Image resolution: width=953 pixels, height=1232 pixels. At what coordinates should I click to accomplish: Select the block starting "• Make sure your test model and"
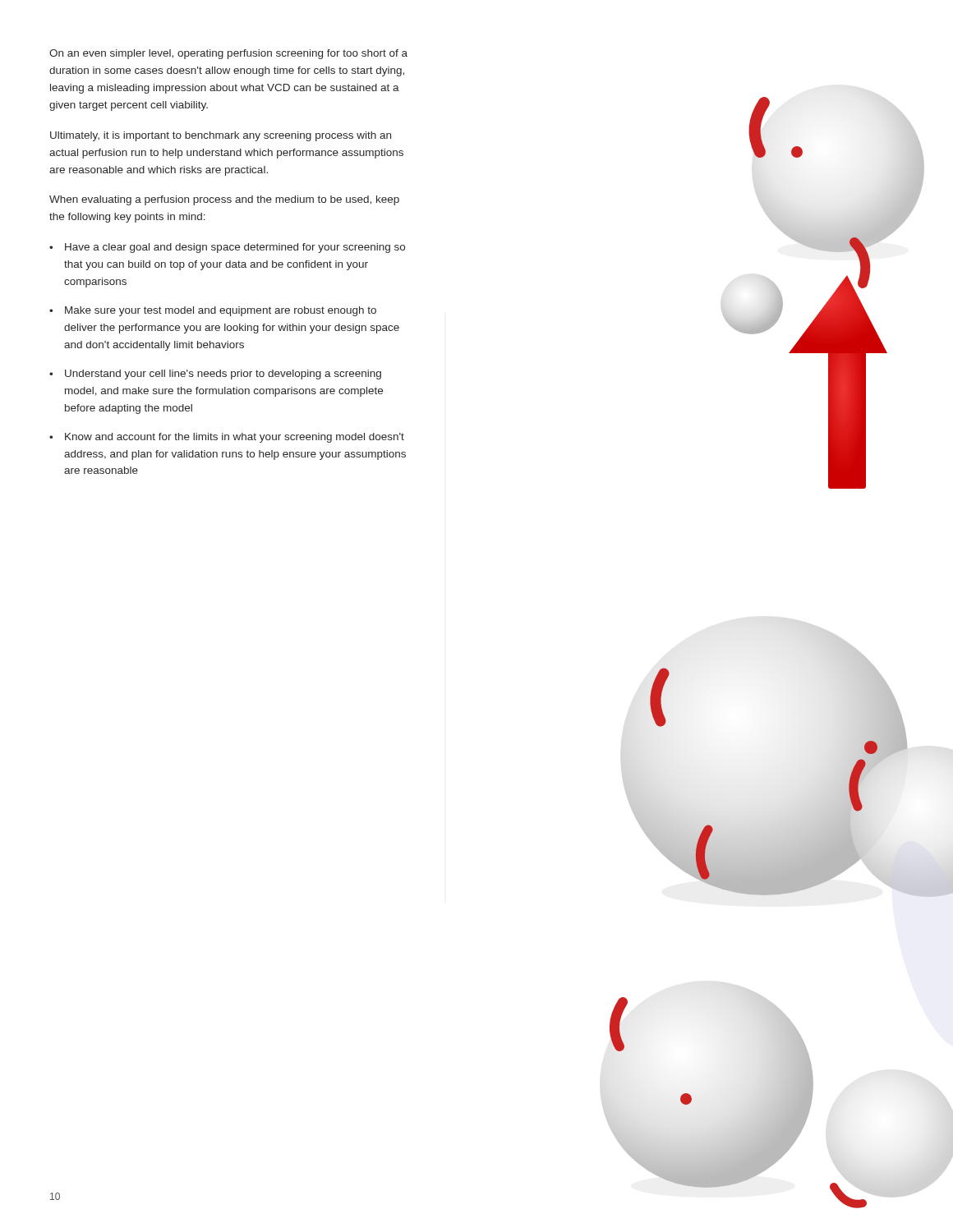(x=230, y=328)
